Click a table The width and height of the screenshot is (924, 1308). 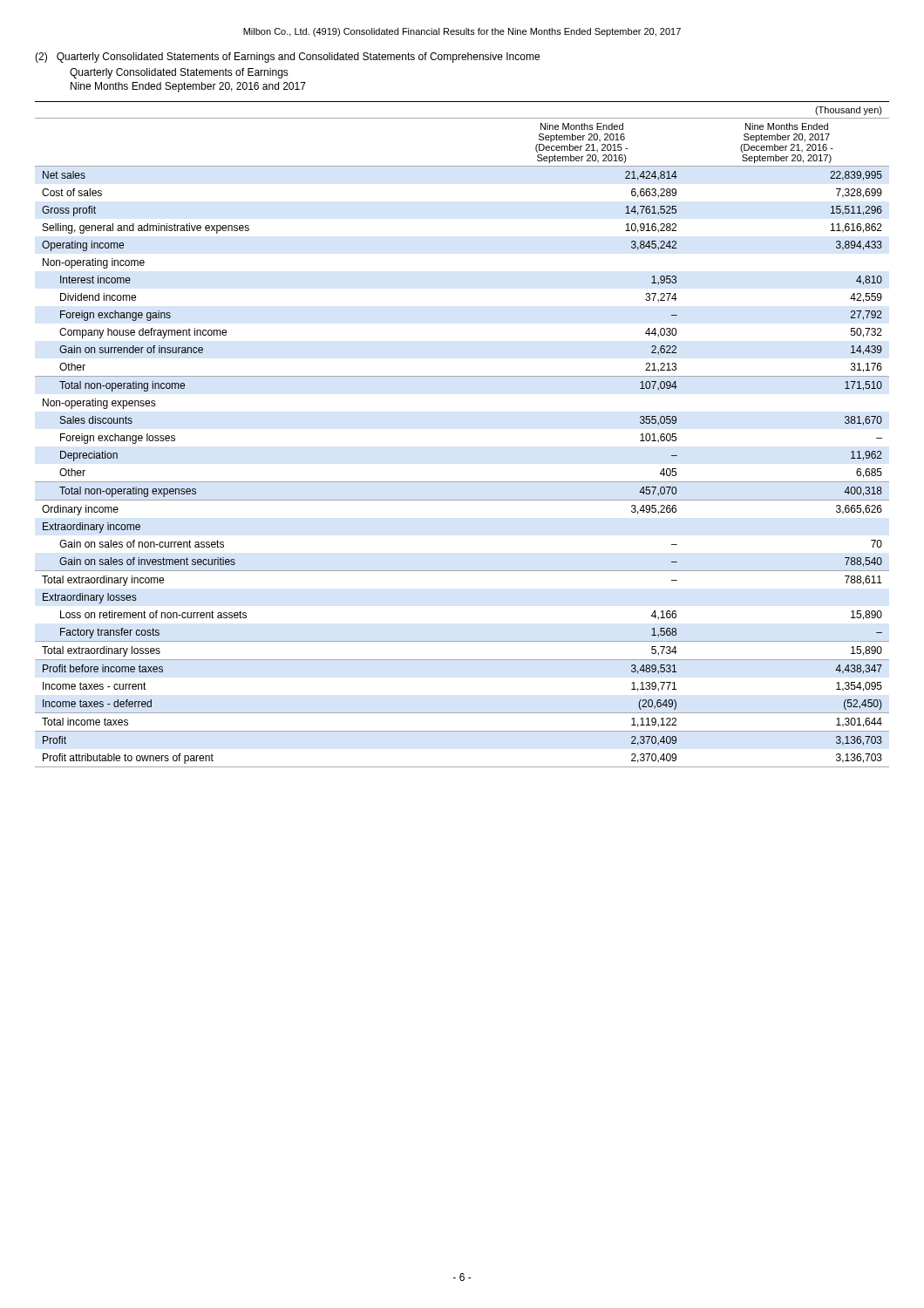(x=462, y=434)
